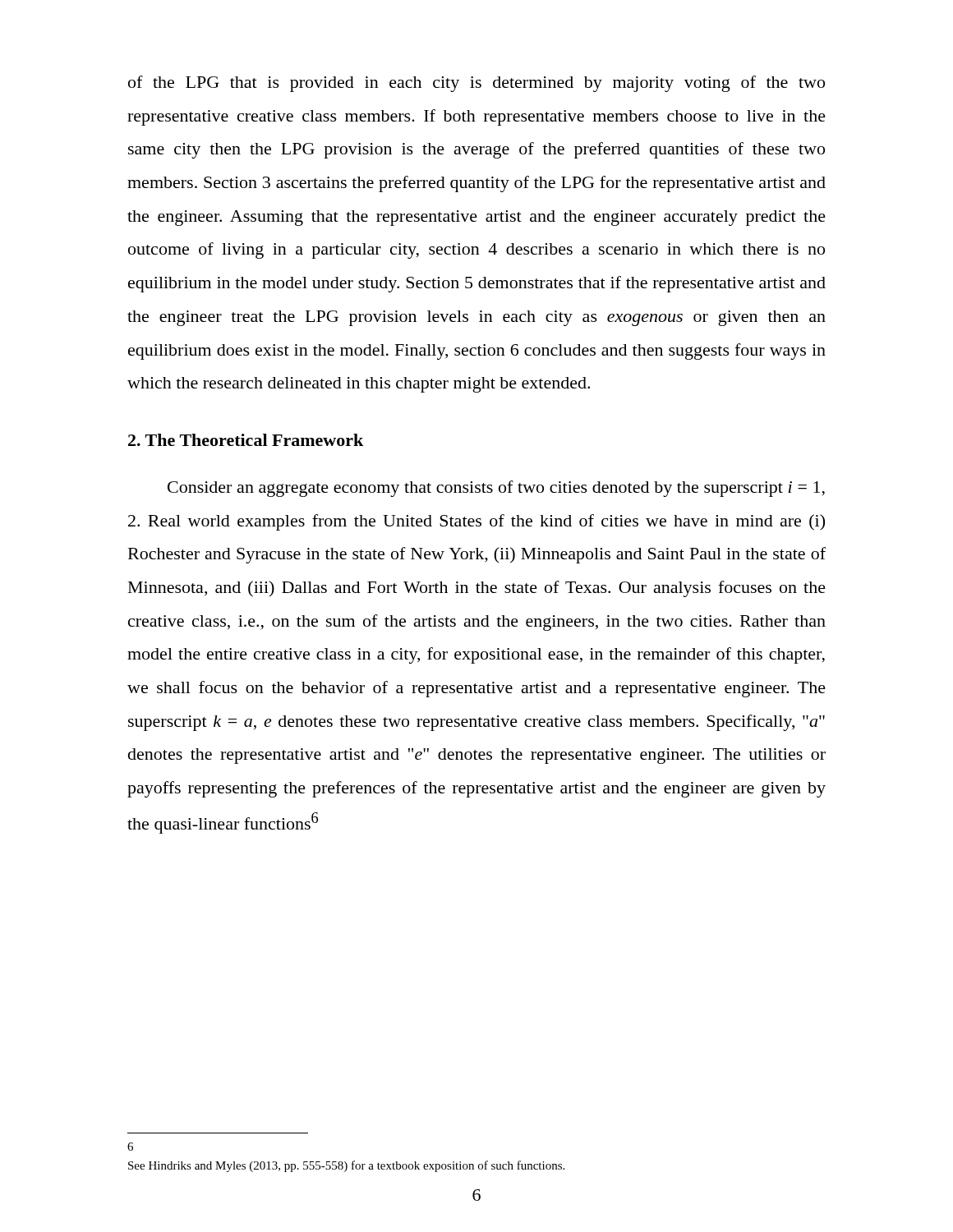The height and width of the screenshot is (1232, 953).
Task: Navigate to the text block starting "2. The Theoretical Framework"
Action: click(x=245, y=440)
